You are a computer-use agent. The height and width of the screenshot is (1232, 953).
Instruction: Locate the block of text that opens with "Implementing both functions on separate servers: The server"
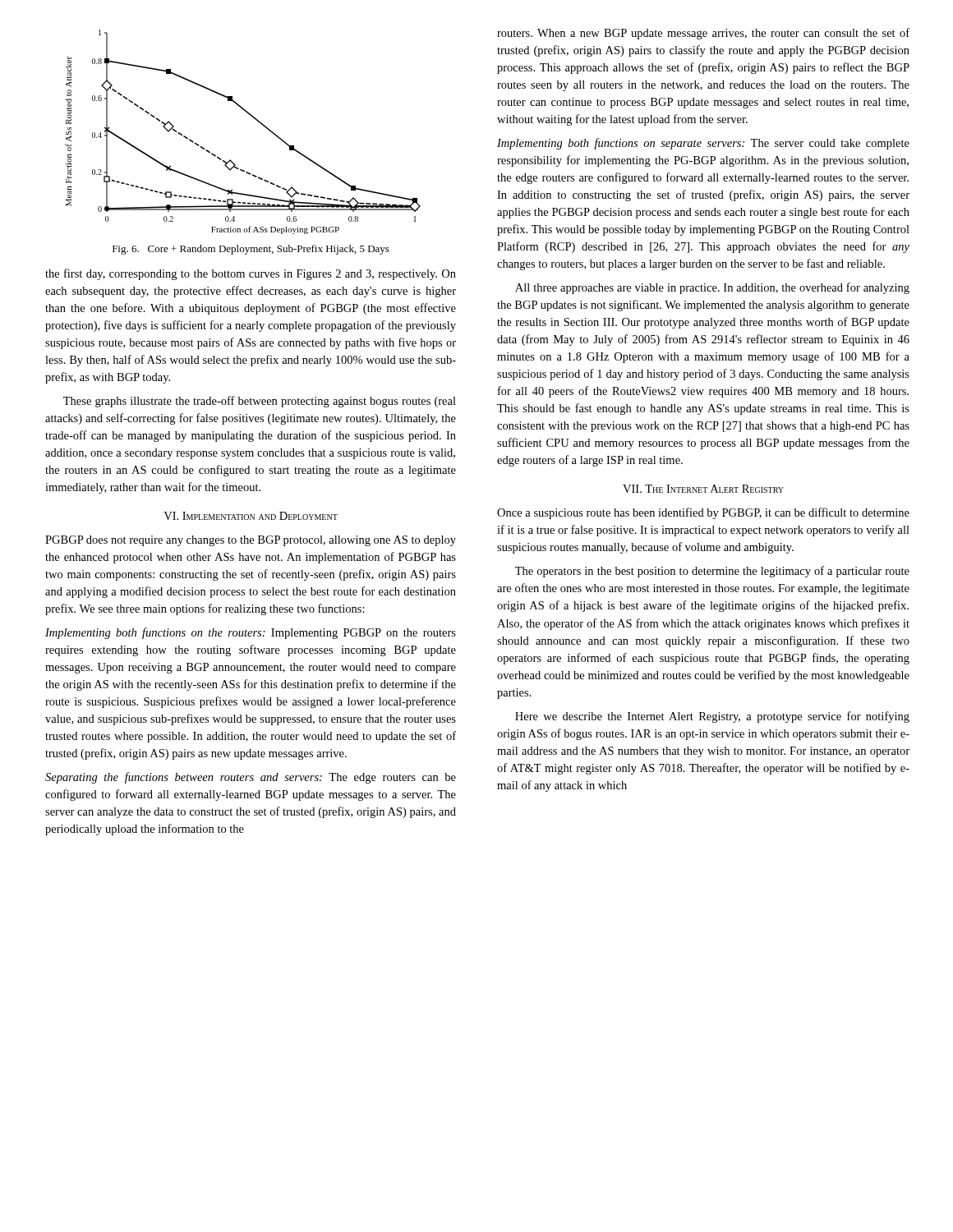[x=703, y=204]
